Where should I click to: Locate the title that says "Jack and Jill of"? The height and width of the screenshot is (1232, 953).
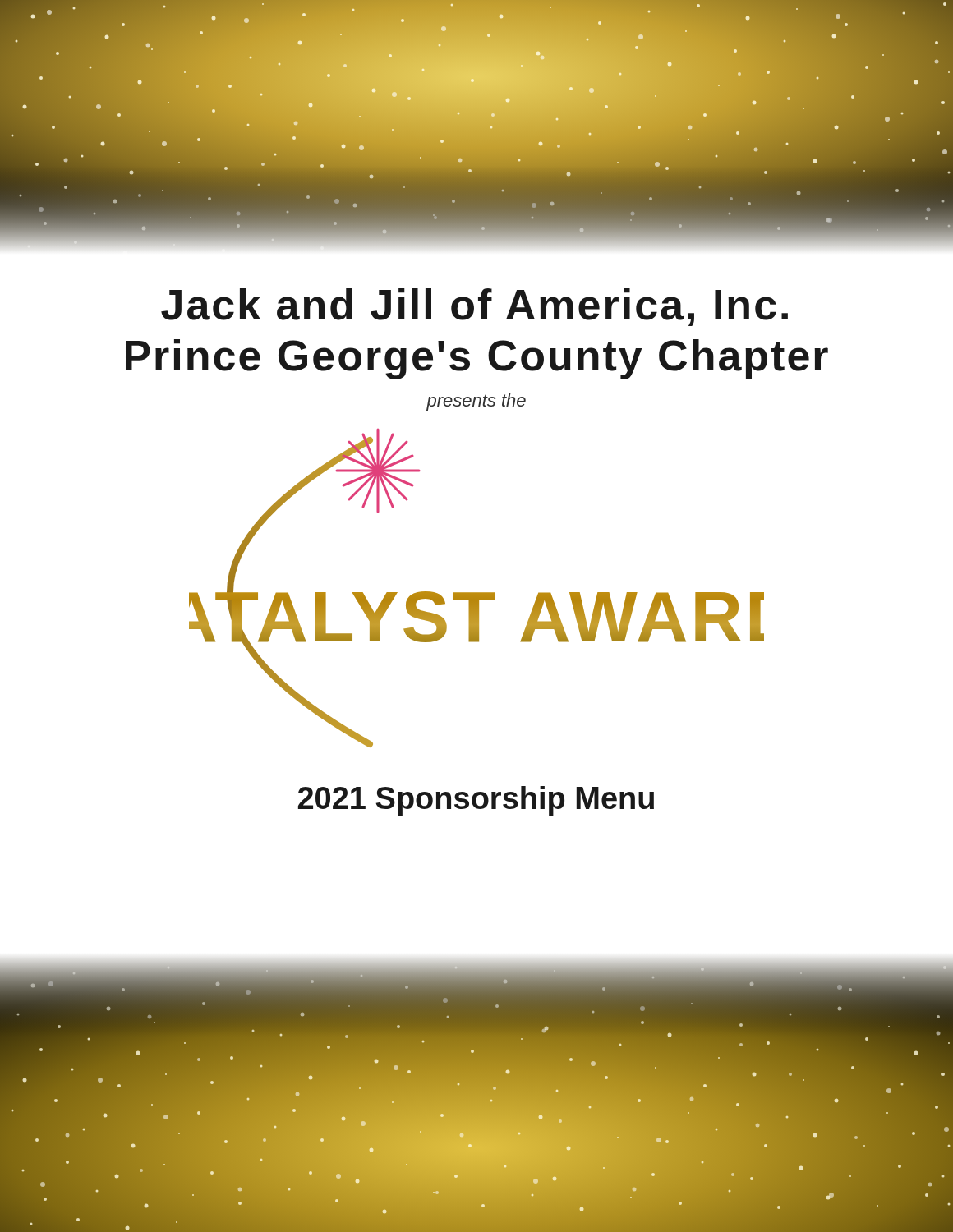[x=476, y=331]
